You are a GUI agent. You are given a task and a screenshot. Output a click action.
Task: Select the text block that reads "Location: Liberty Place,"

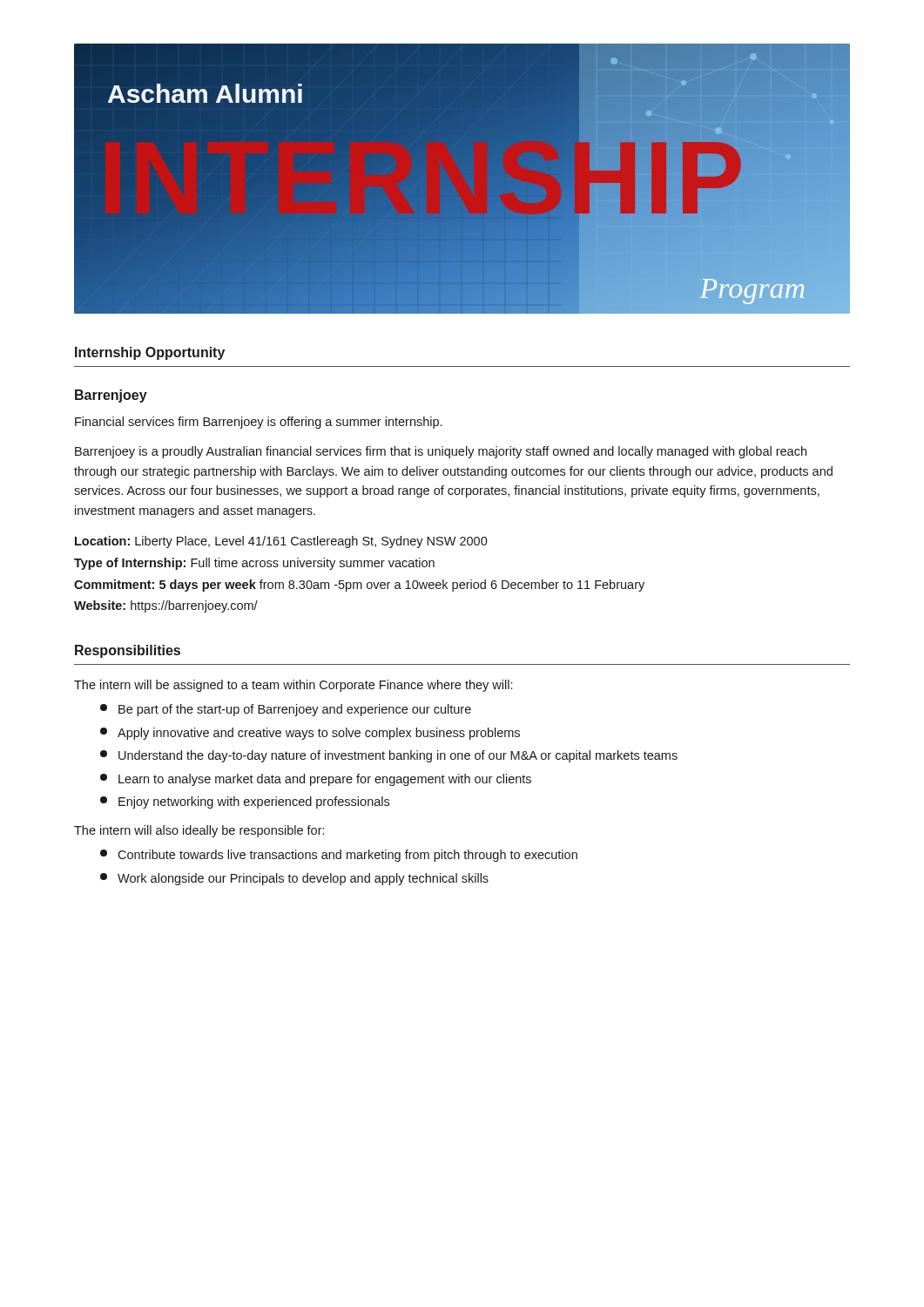coord(359,574)
